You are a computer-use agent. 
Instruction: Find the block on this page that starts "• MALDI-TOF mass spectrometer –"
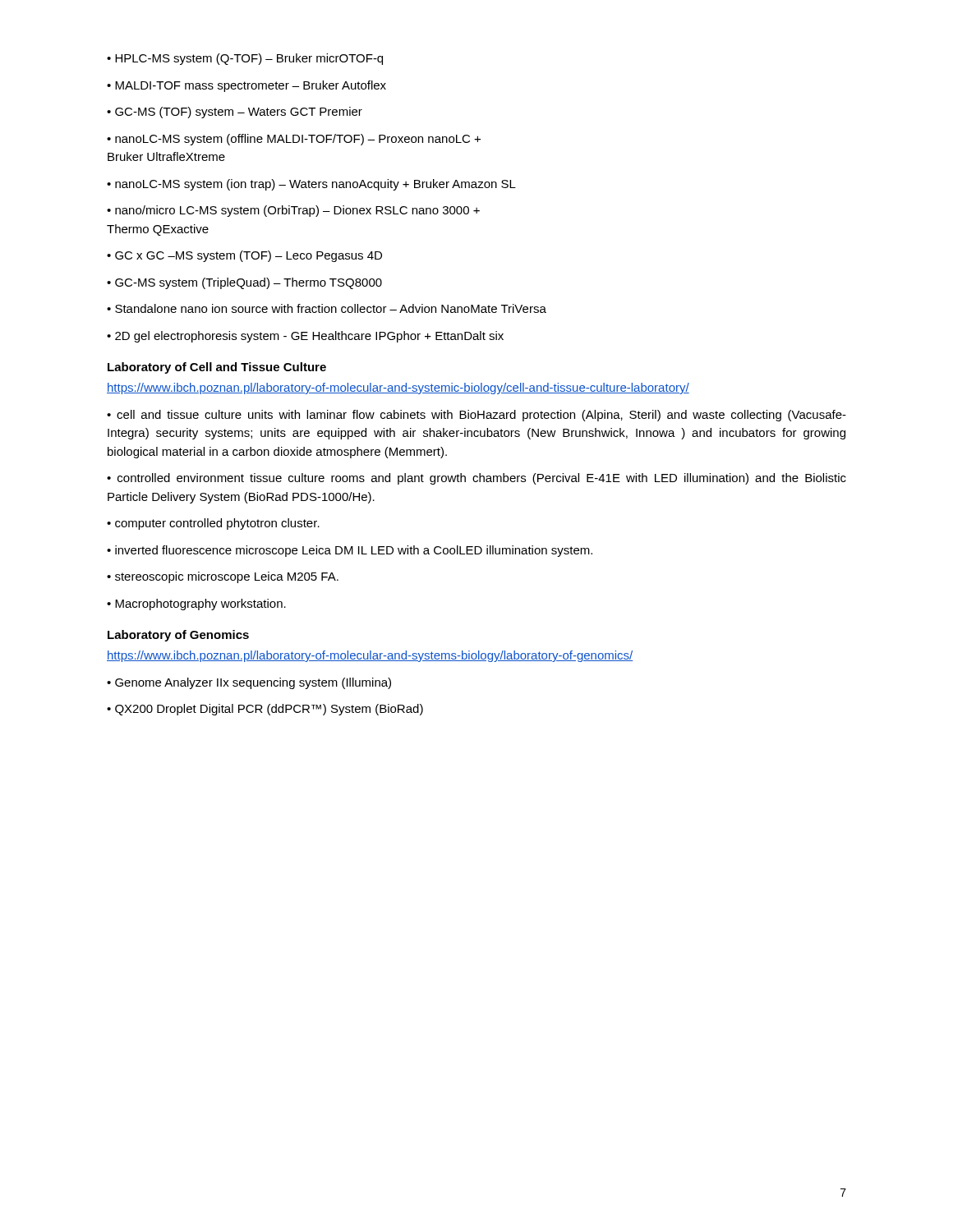[x=246, y=85]
